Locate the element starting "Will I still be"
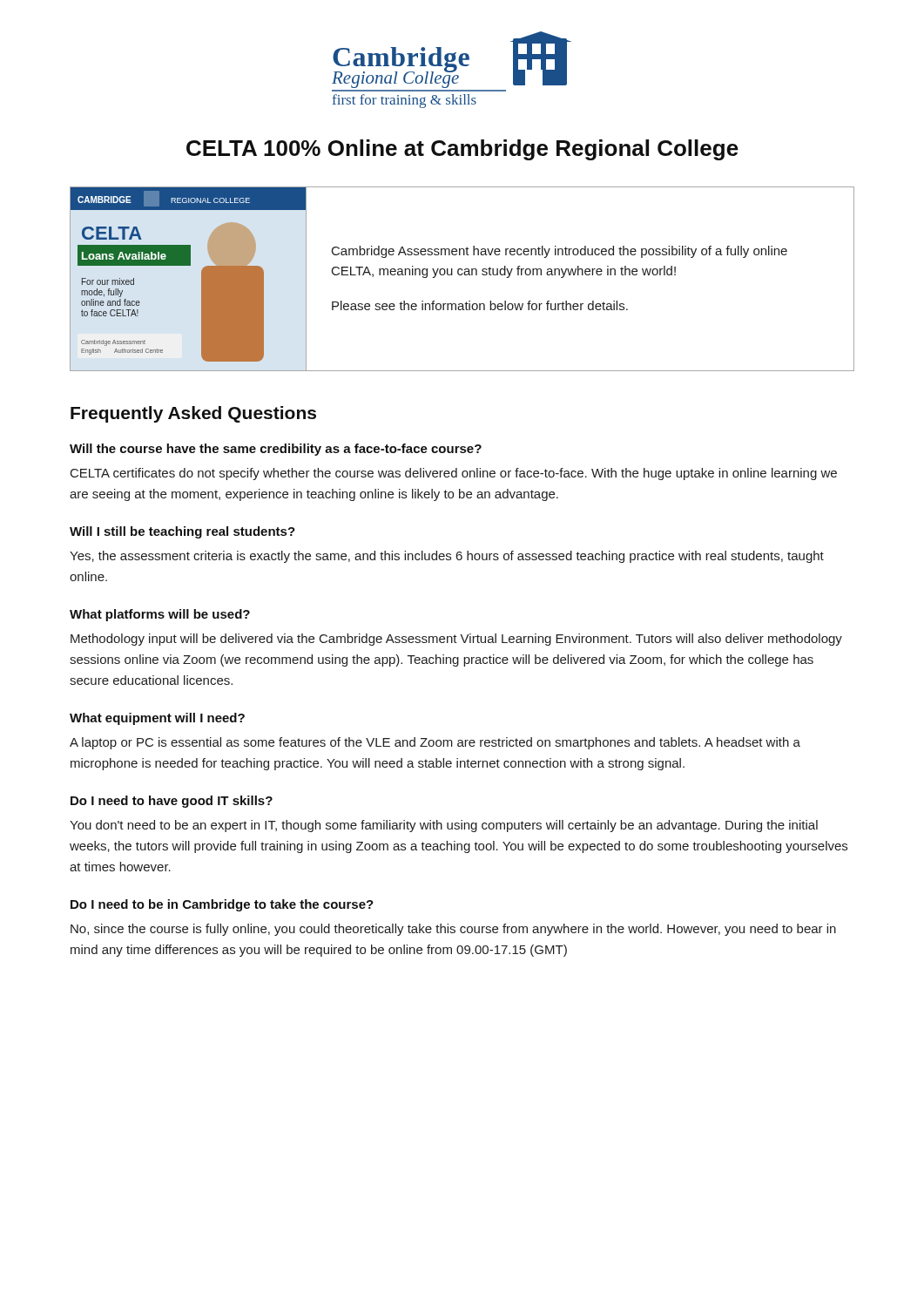The width and height of the screenshot is (924, 1307). (182, 531)
